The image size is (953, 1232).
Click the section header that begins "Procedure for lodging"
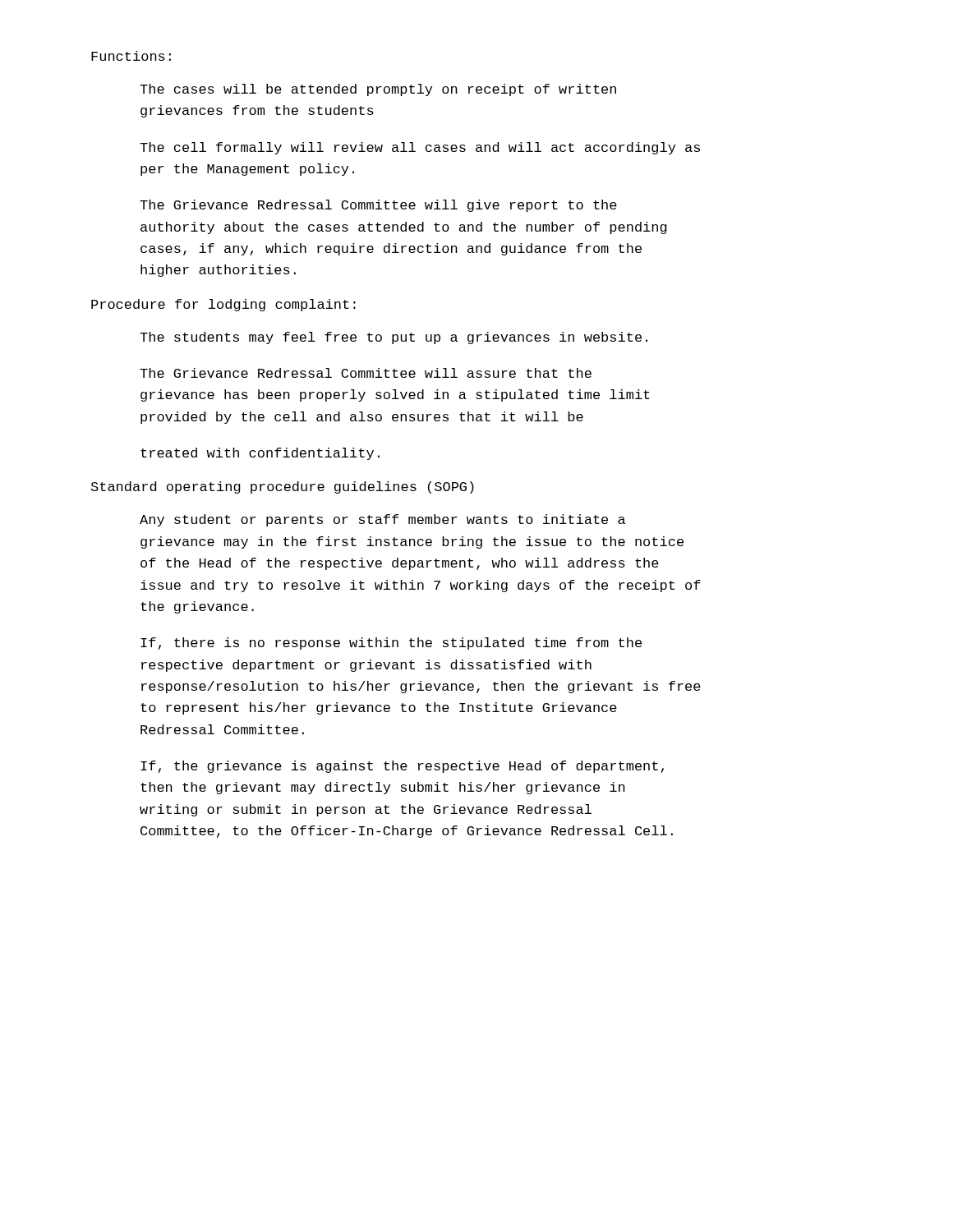224,305
